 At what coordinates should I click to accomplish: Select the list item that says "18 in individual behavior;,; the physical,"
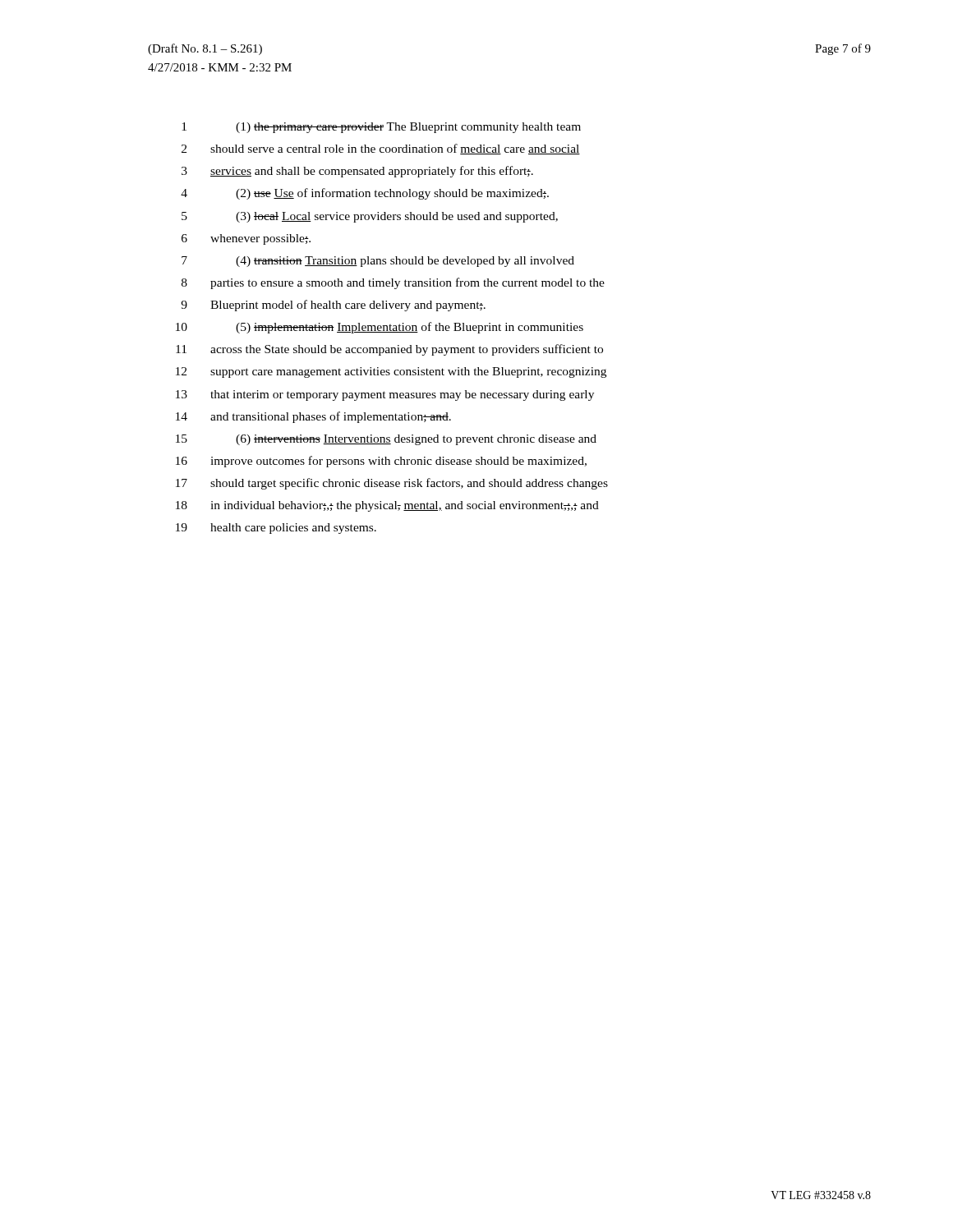476,505
